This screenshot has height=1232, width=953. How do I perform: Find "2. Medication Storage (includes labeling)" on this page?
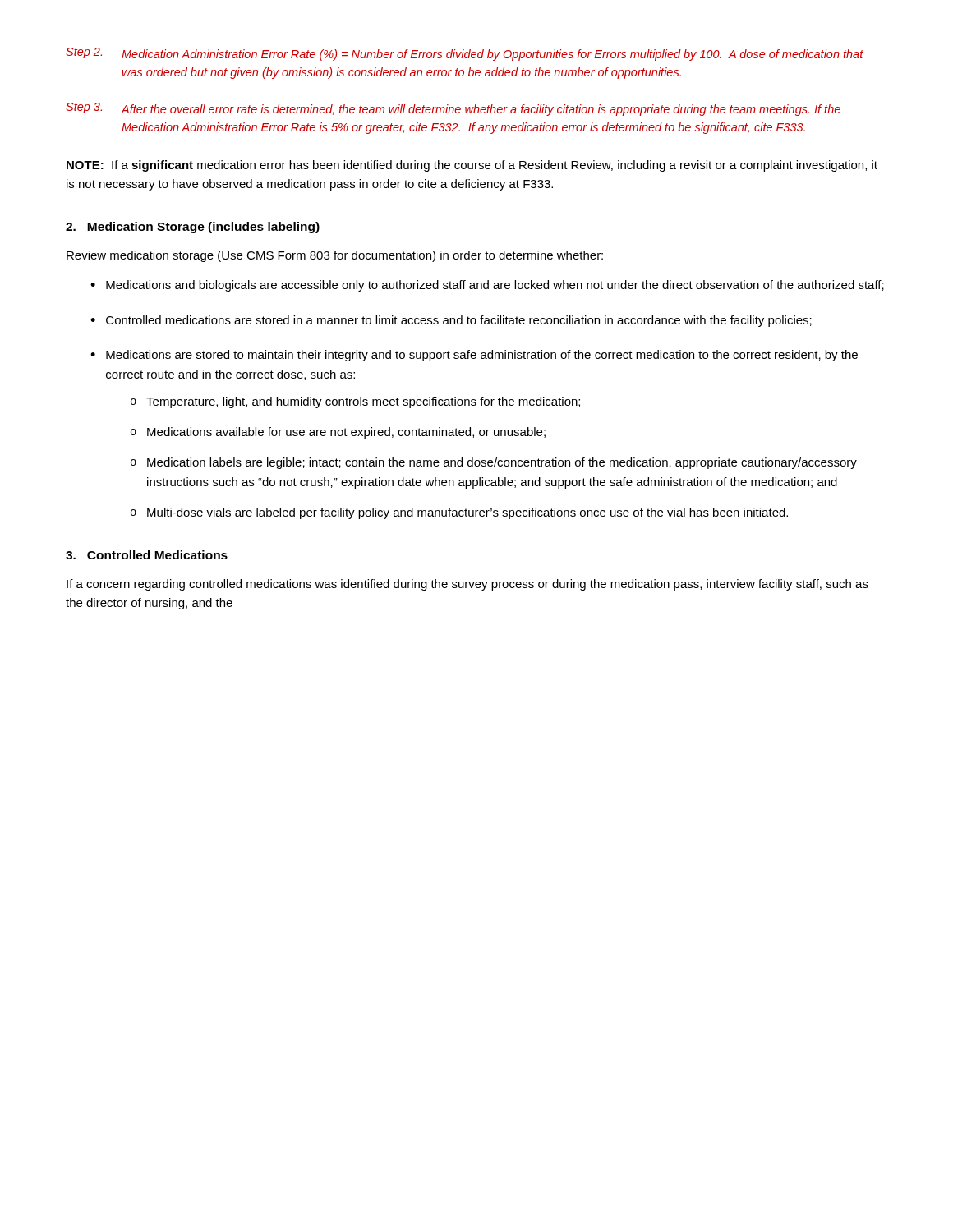tap(193, 227)
